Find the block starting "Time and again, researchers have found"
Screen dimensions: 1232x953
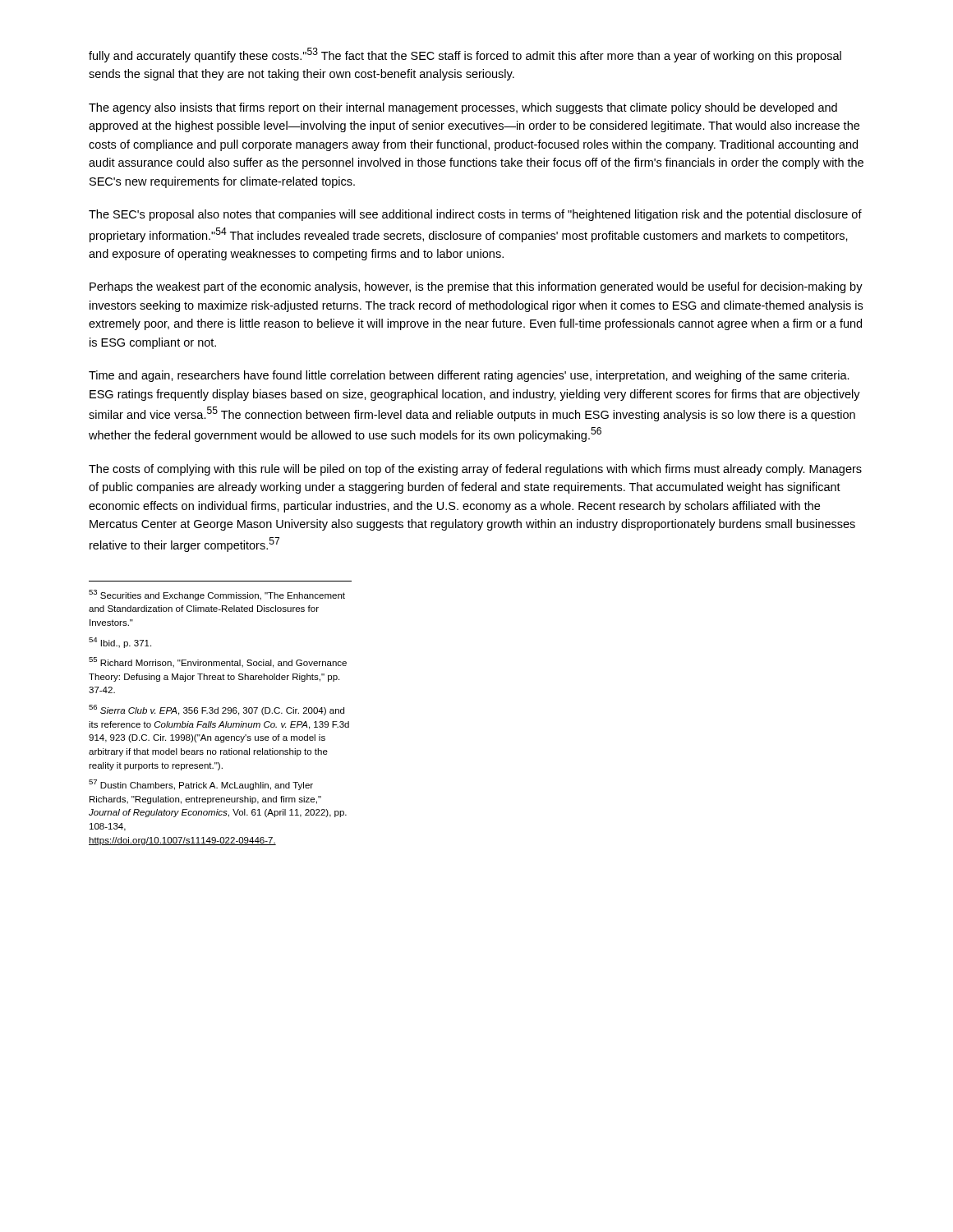[x=474, y=406]
